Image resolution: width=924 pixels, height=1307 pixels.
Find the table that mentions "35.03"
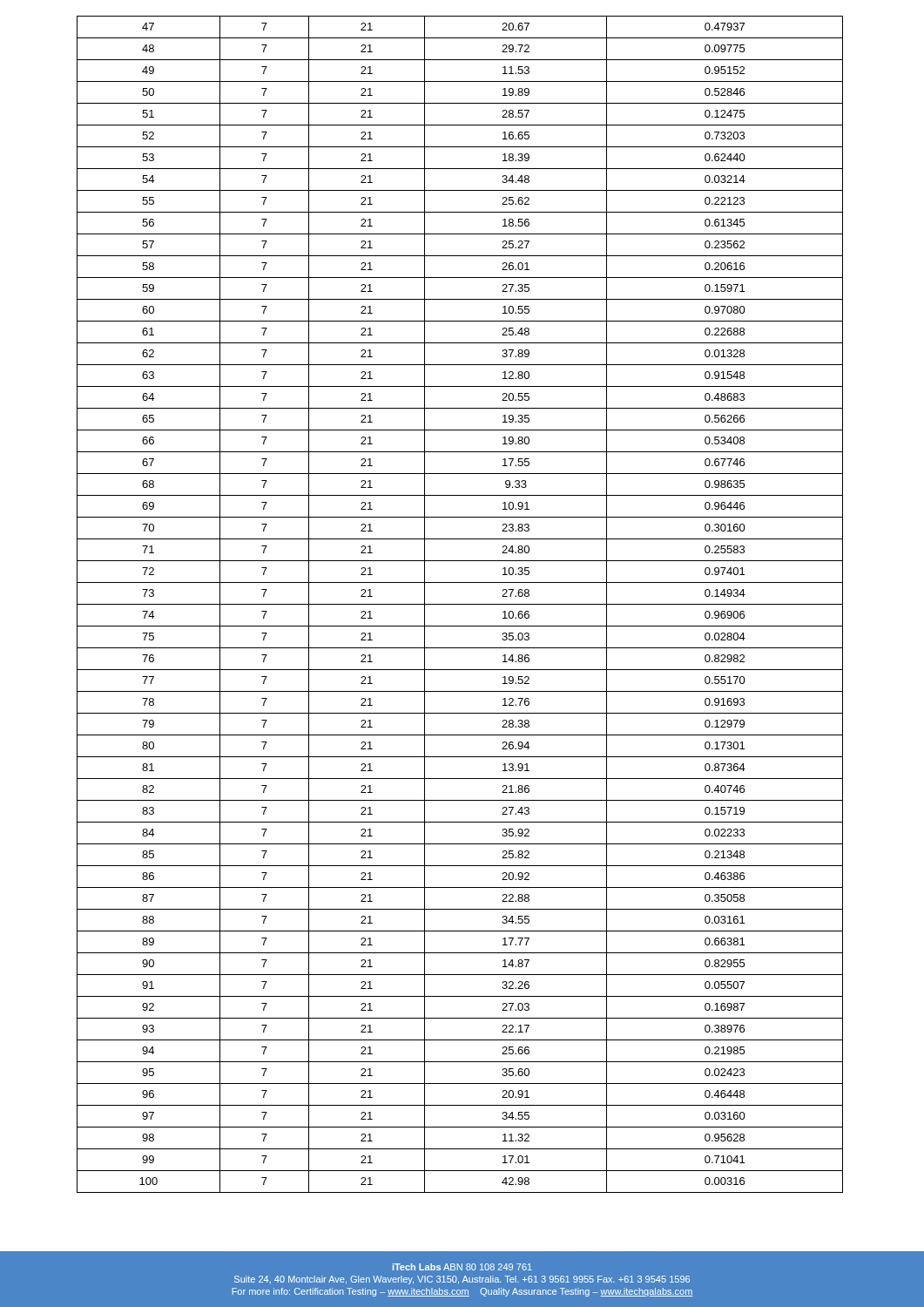click(460, 604)
